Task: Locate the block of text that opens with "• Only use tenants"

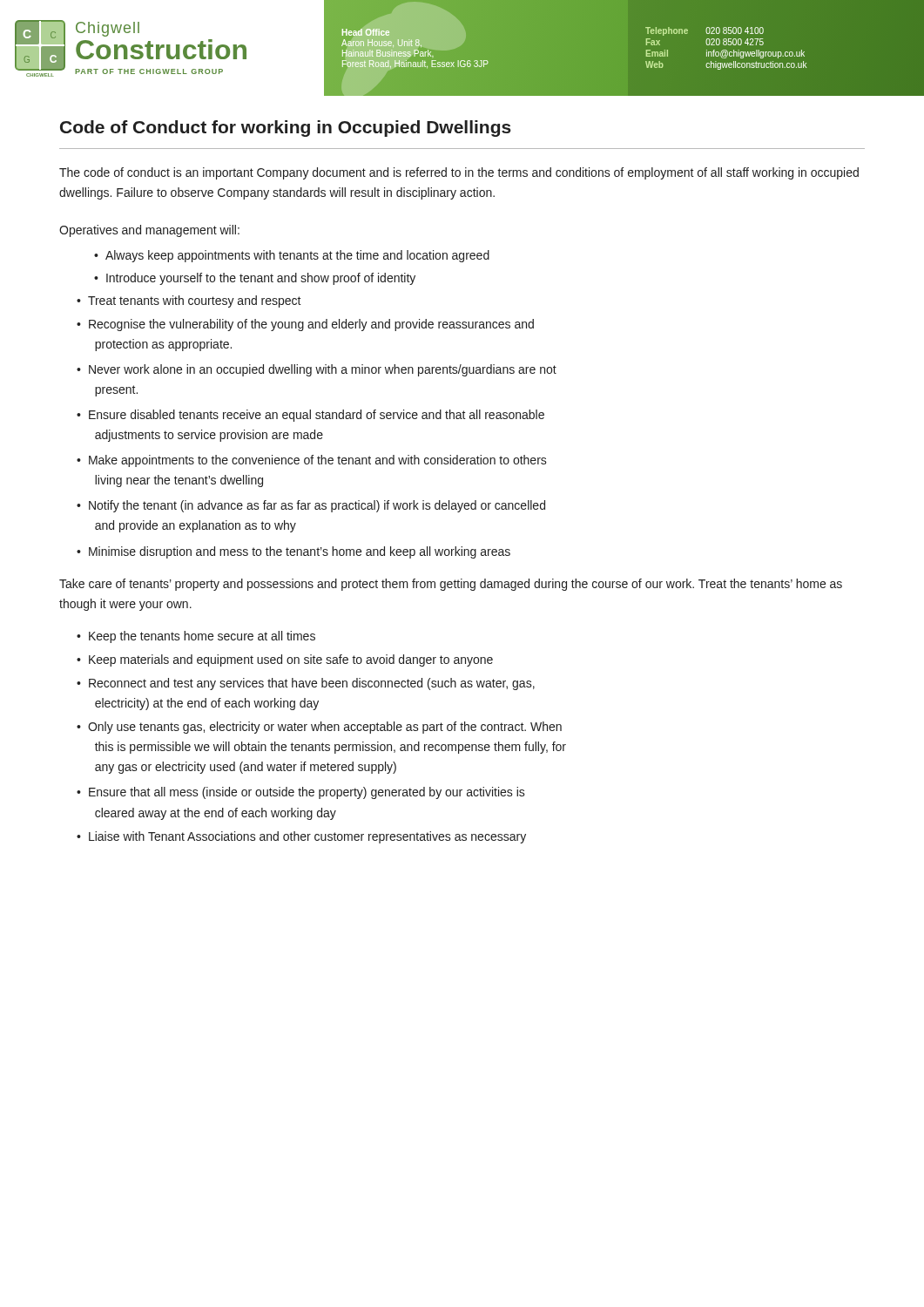Action: [321, 747]
